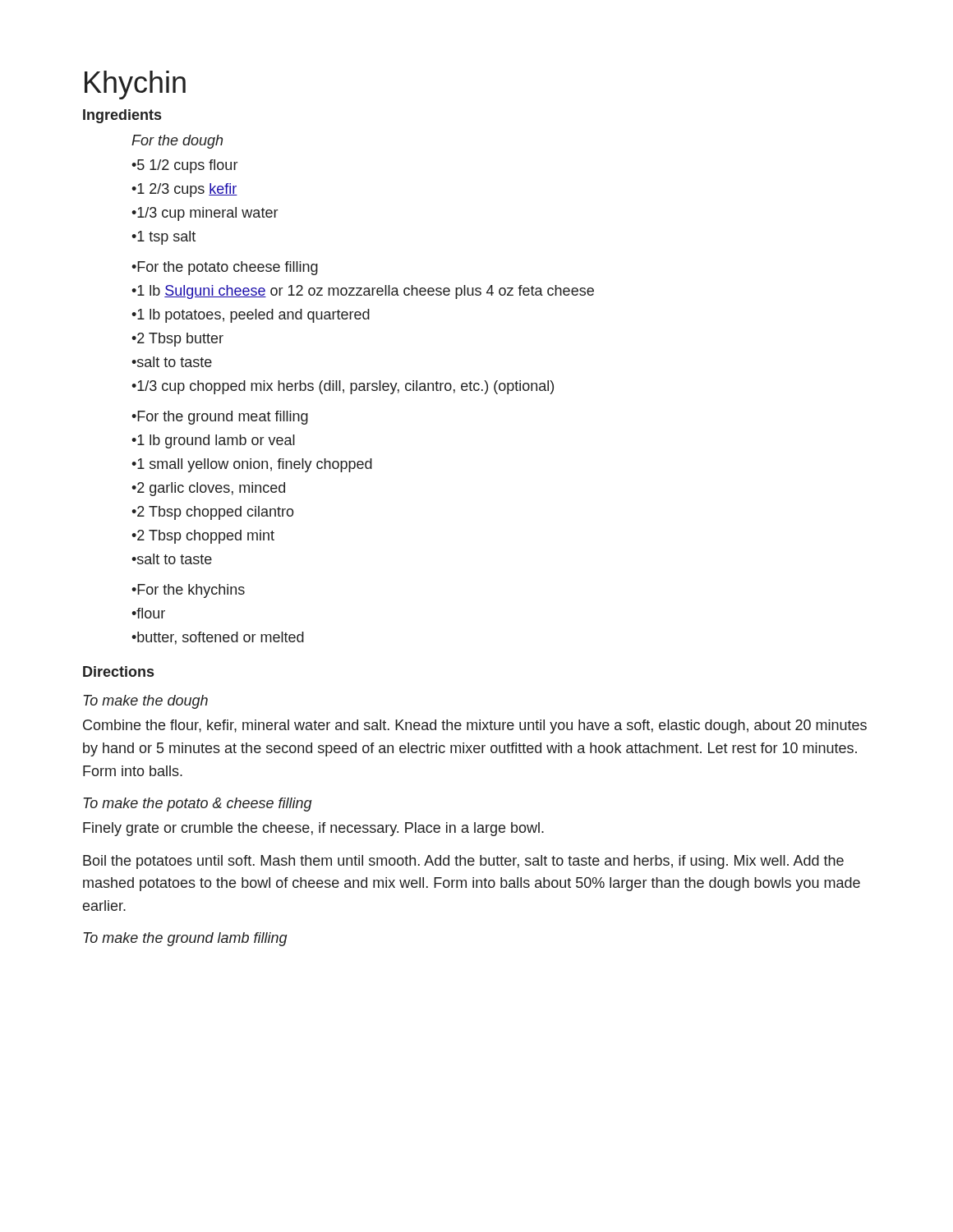Locate the passage starting "•1 lb potatoes, peeled and quartered"
This screenshot has height=1232, width=953.
pyautogui.click(x=251, y=315)
